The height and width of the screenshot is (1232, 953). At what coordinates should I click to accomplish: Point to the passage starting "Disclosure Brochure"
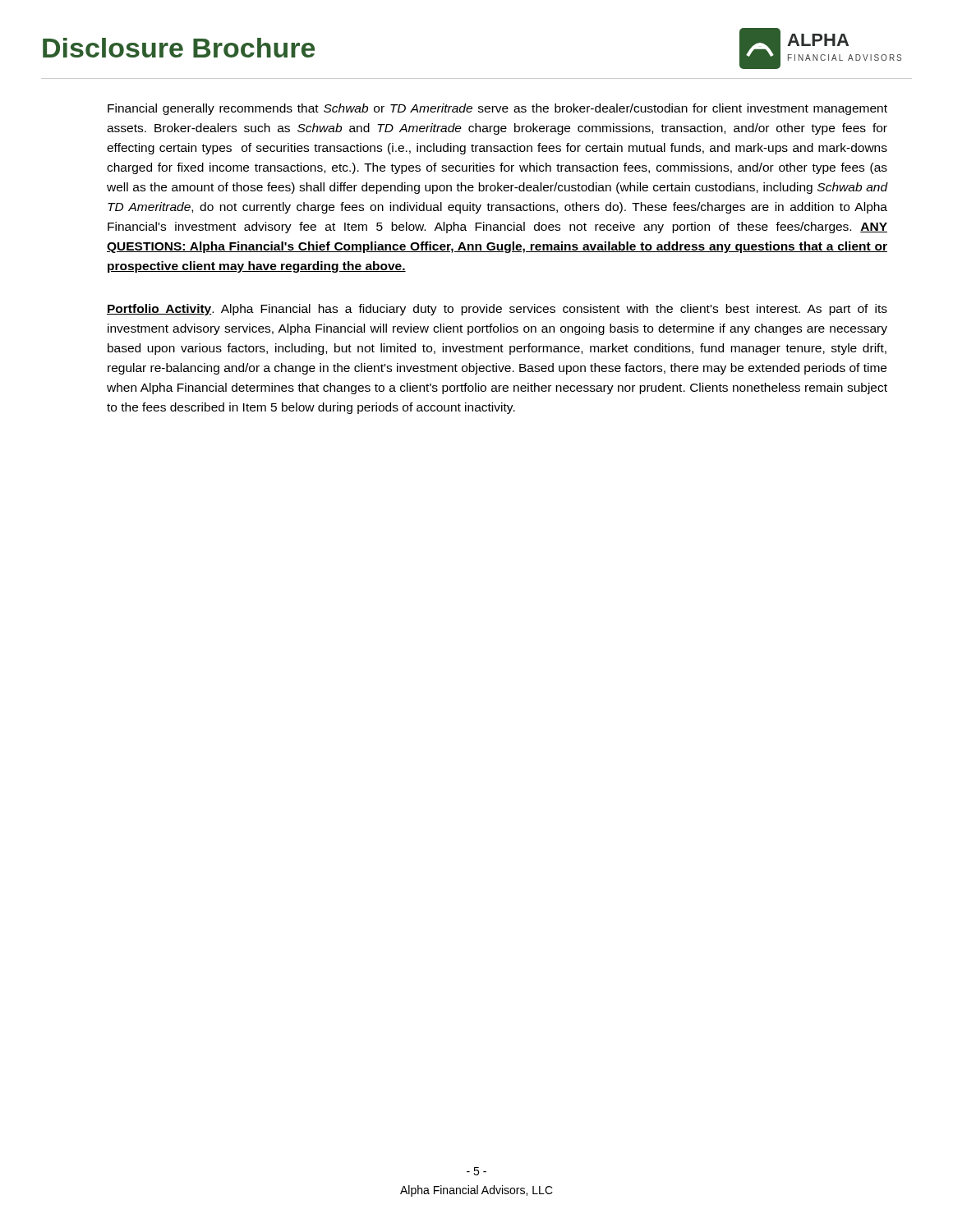[x=178, y=48]
